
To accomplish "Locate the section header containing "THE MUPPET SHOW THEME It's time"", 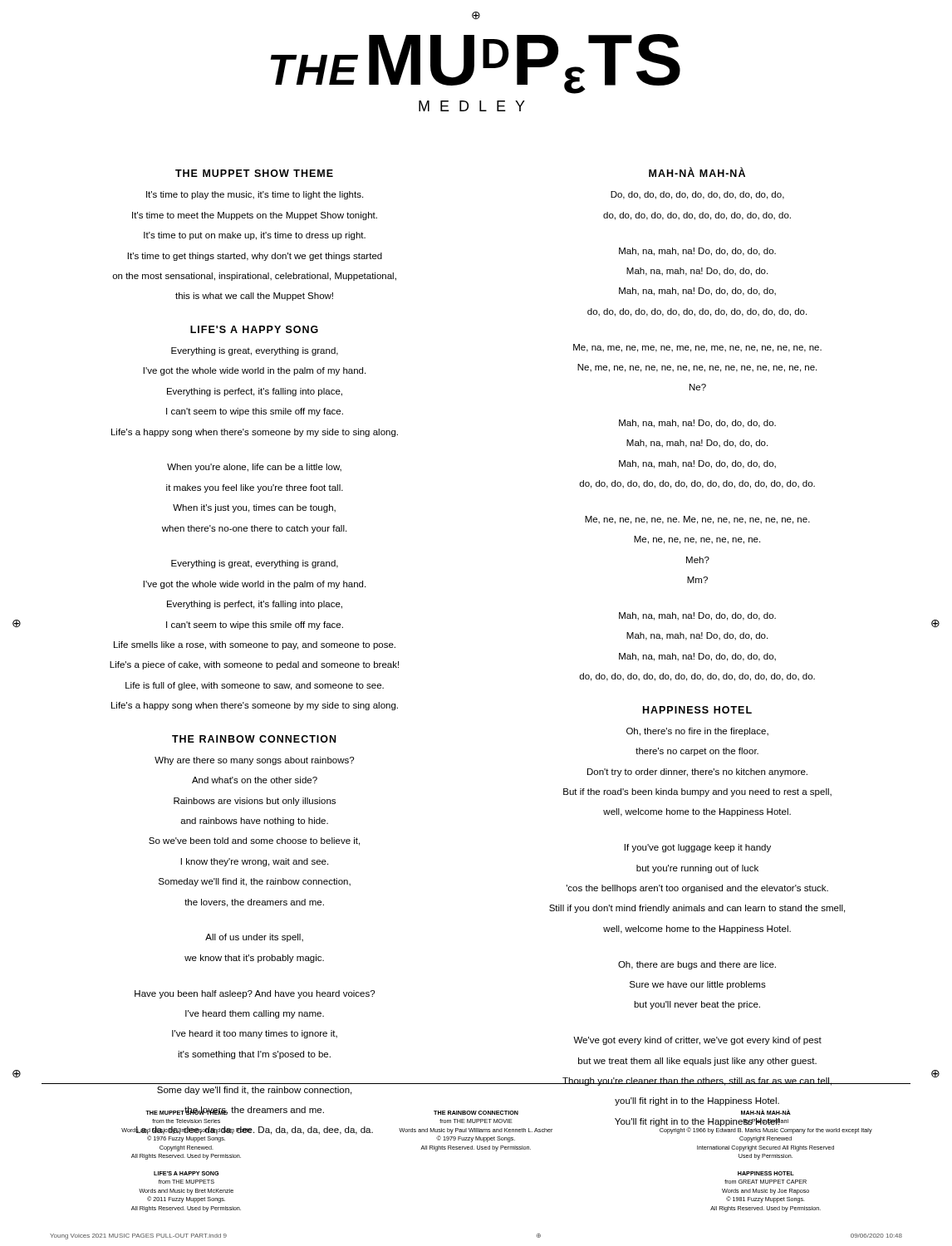I will (x=255, y=235).
